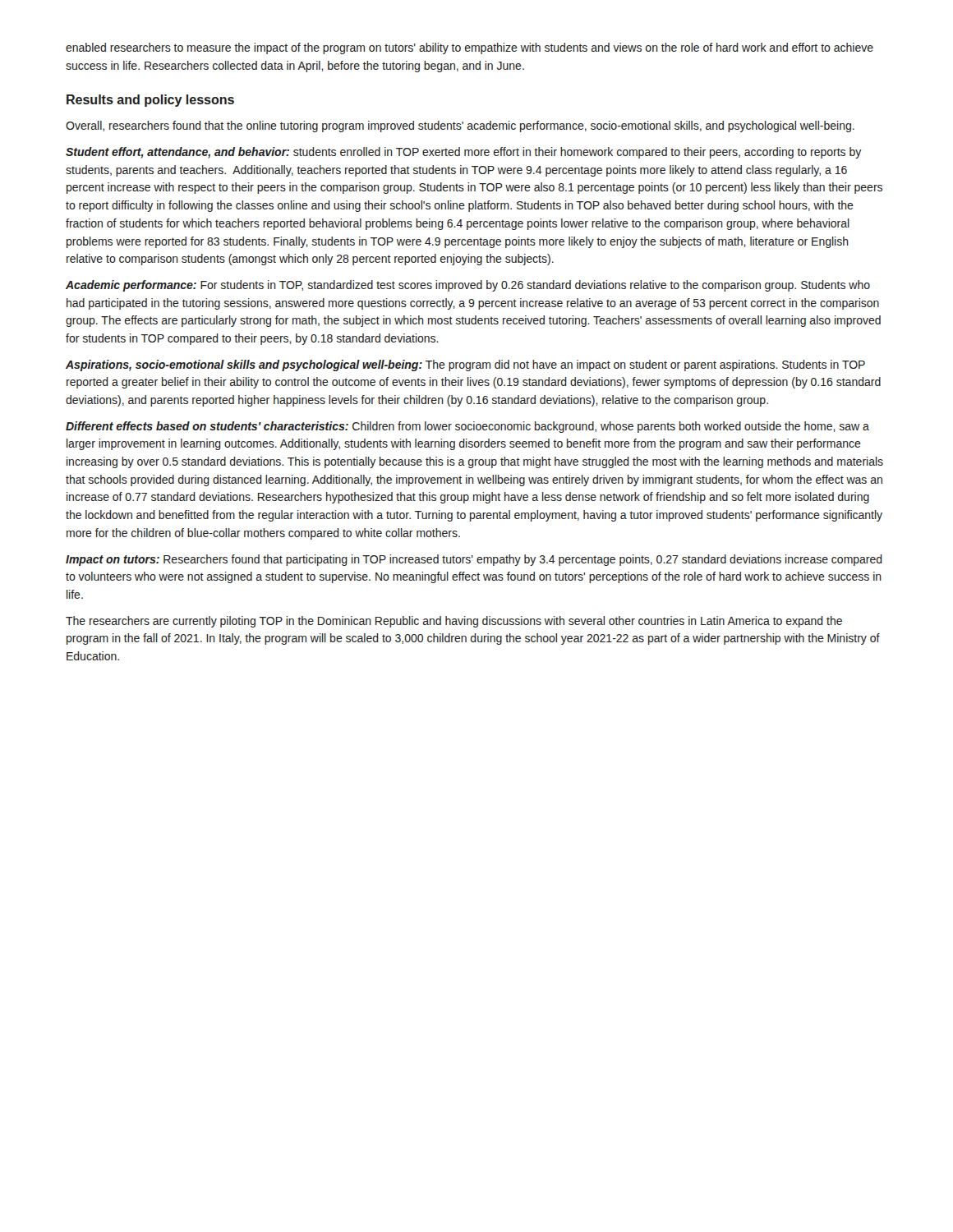Locate the text block with the text "enabled researchers to measure the impact"

476,57
